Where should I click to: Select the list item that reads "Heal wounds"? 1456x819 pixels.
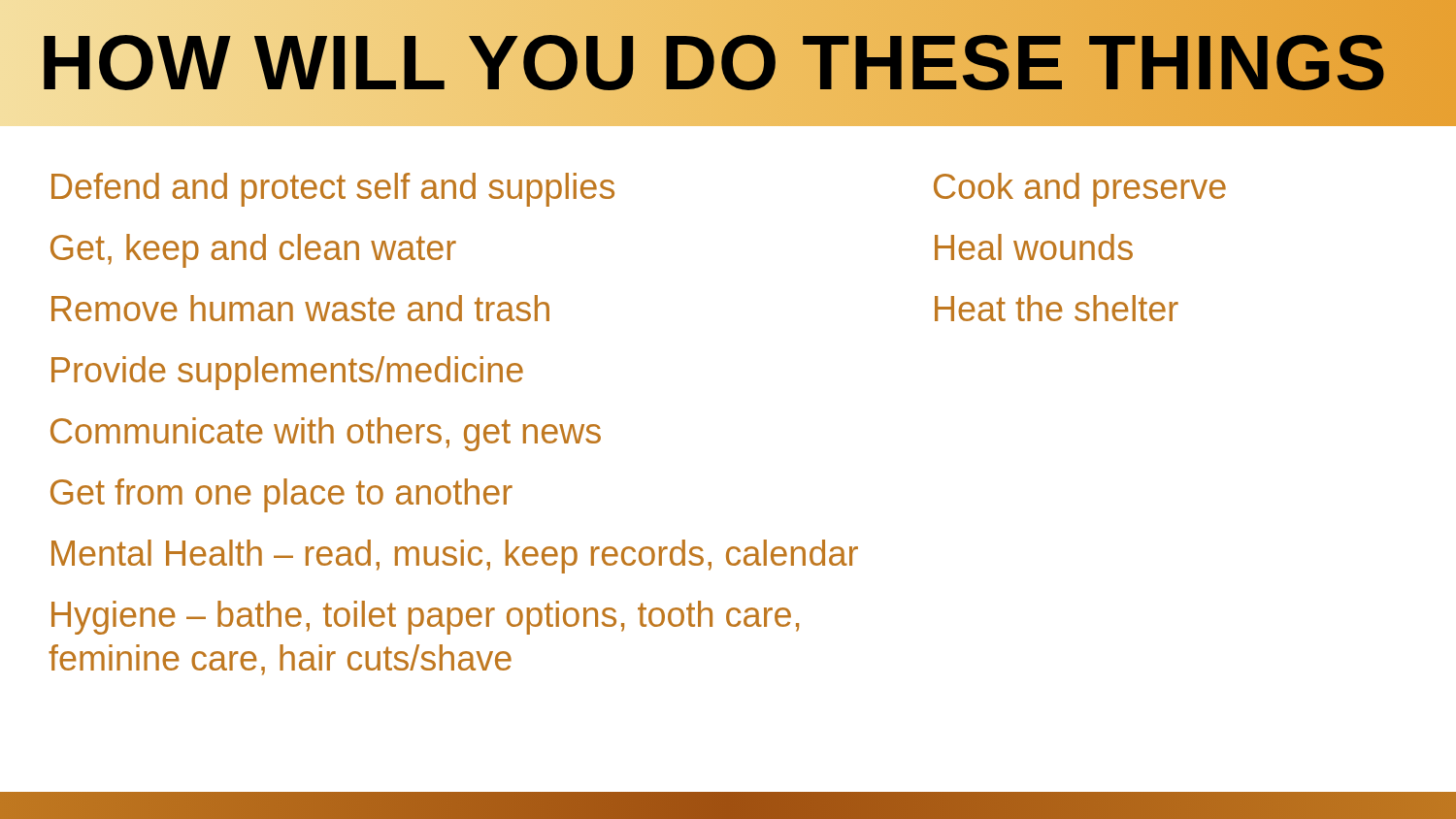[x=1033, y=248]
